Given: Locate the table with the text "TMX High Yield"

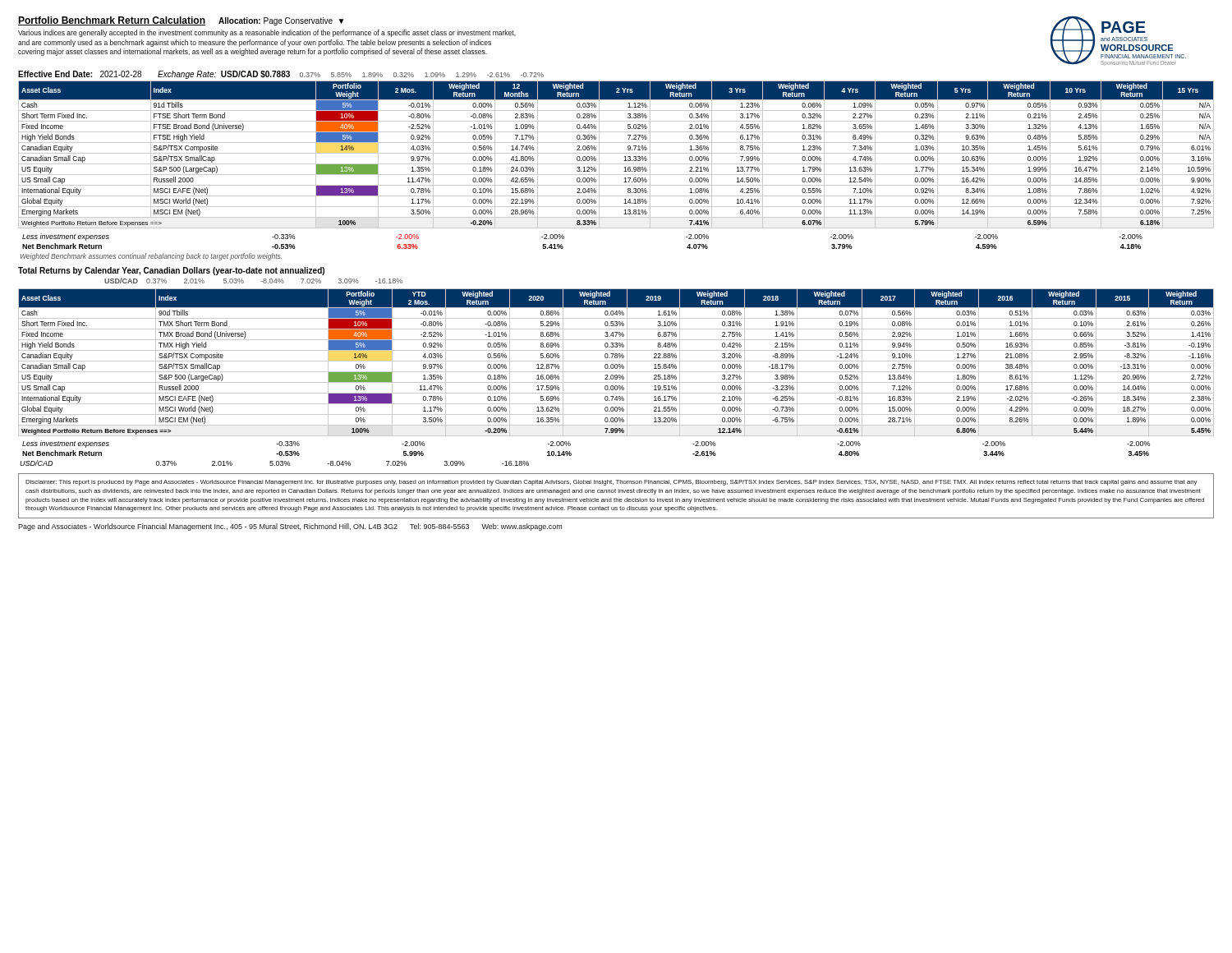Looking at the screenshot, I should (x=616, y=362).
